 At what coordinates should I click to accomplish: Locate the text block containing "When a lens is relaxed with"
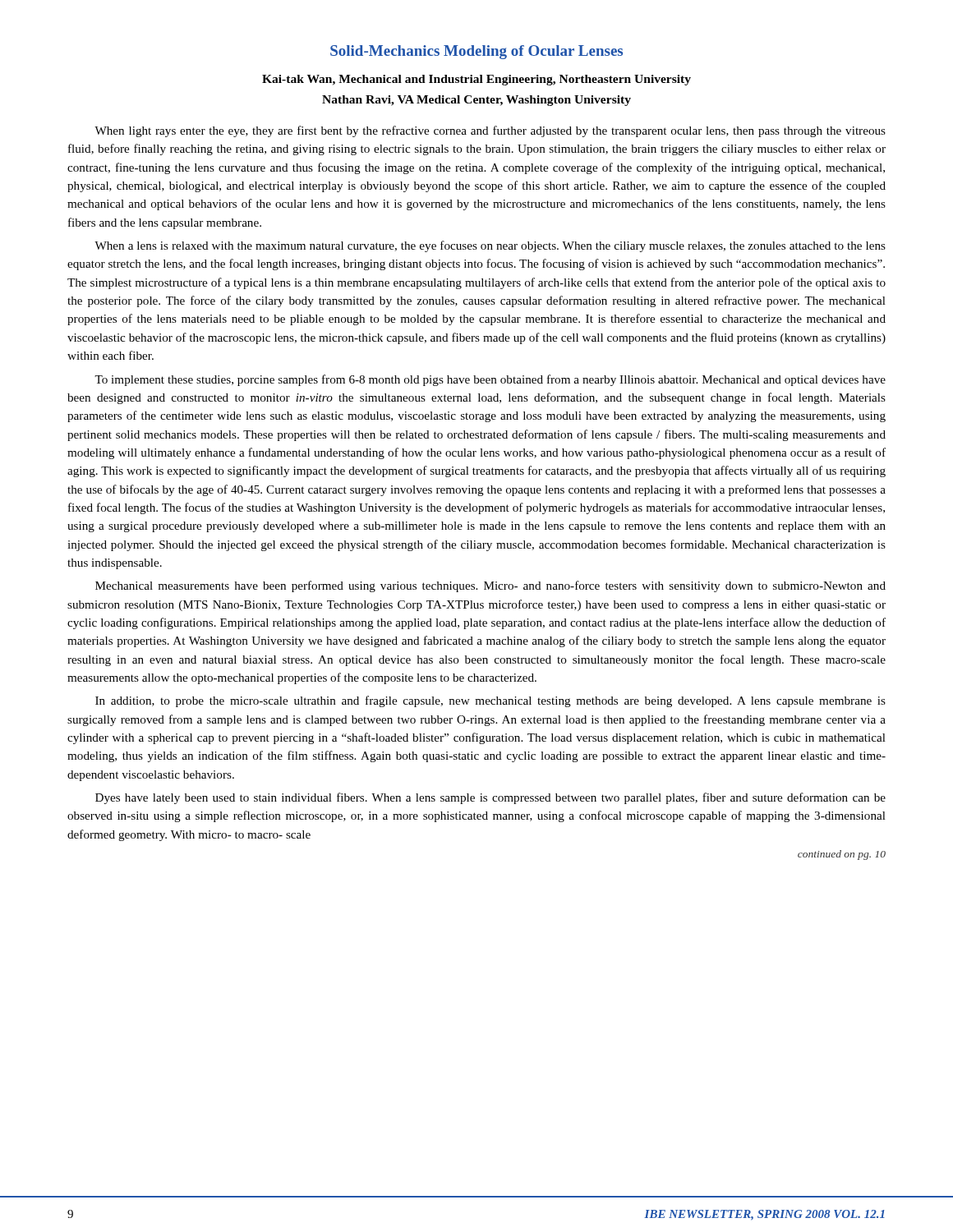(x=476, y=301)
